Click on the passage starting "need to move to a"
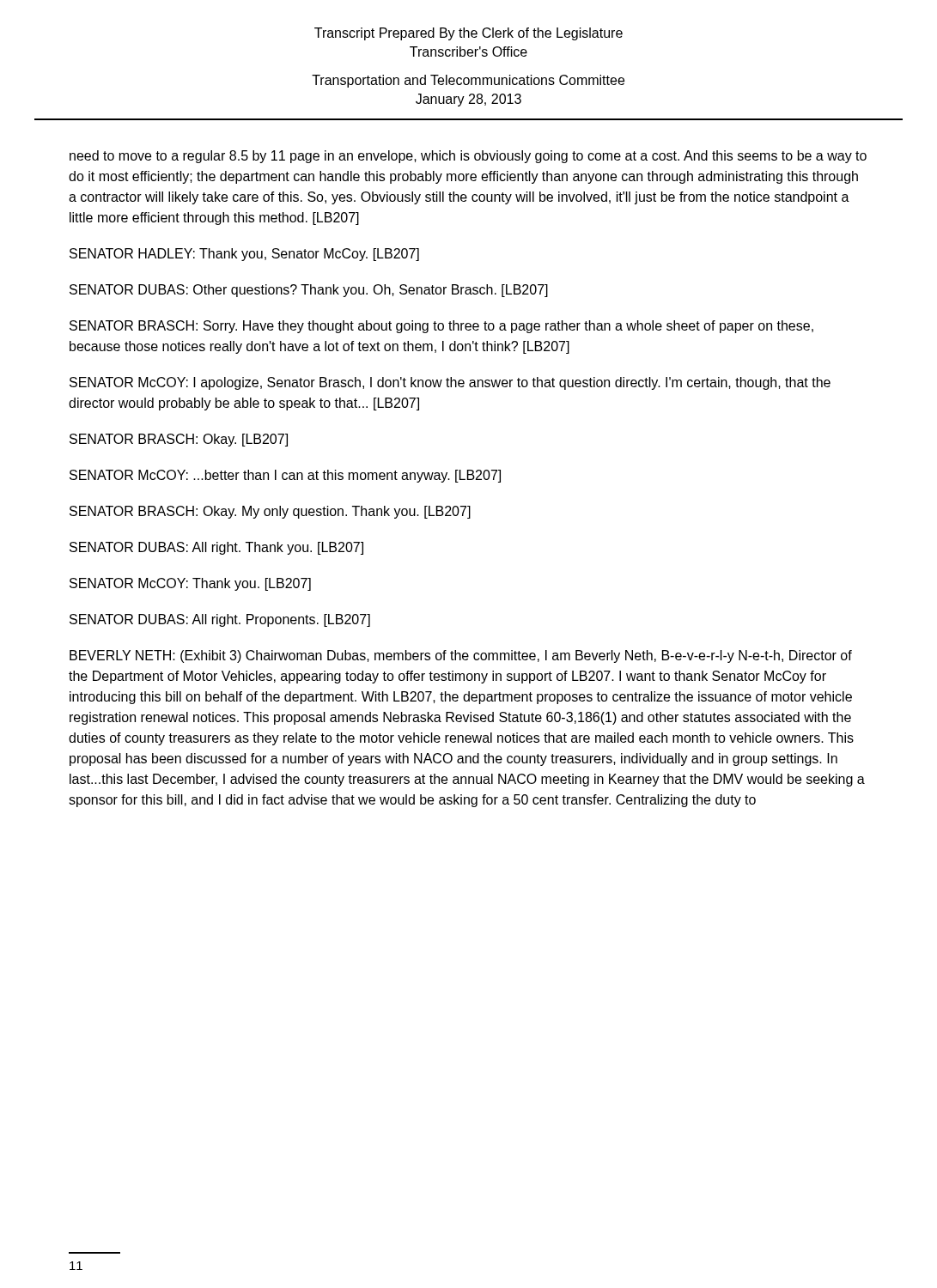The height and width of the screenshot is (1288, 937). click(468, 186)
